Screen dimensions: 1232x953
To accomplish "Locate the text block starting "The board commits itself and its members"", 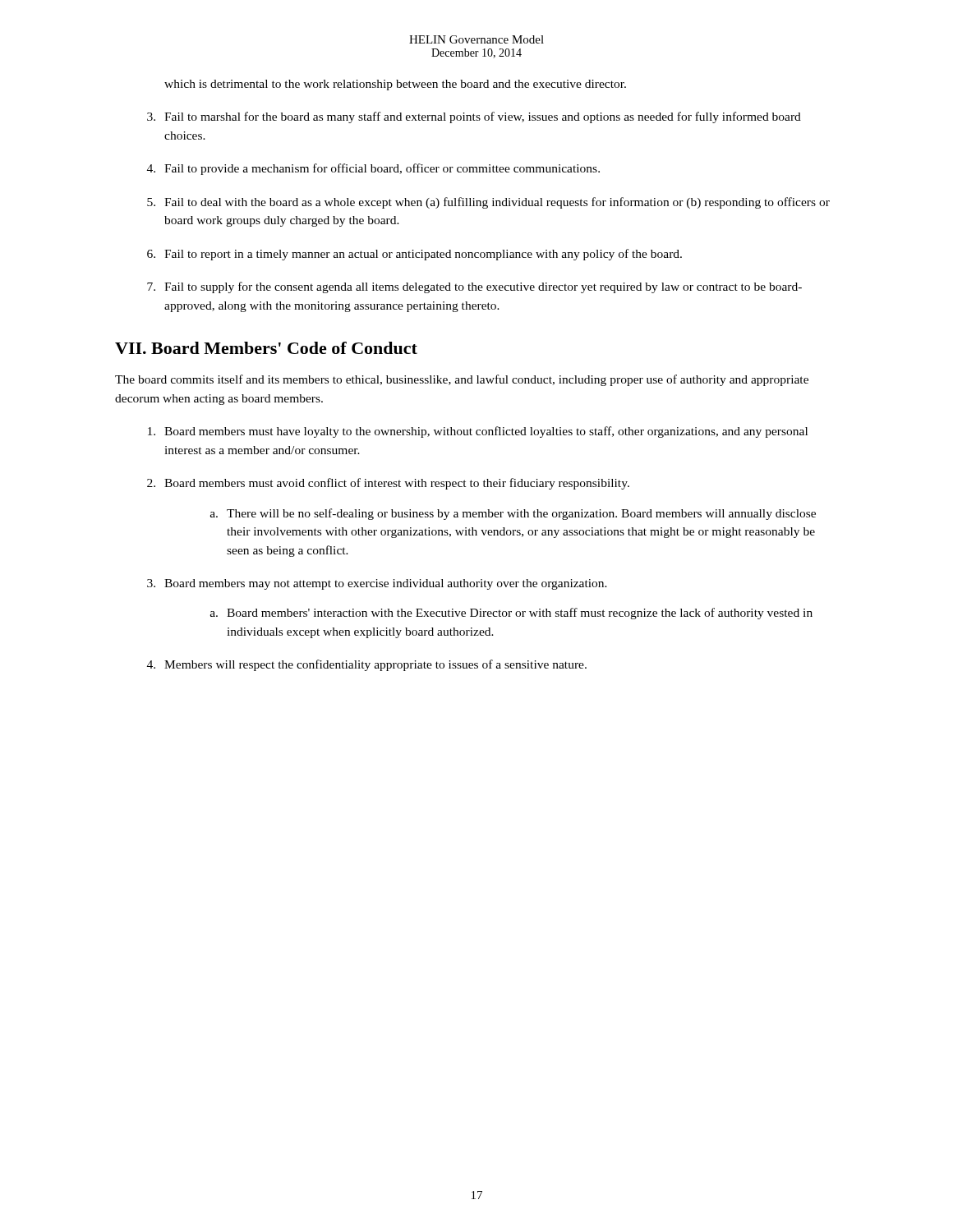I will click(x=462, y=388).
